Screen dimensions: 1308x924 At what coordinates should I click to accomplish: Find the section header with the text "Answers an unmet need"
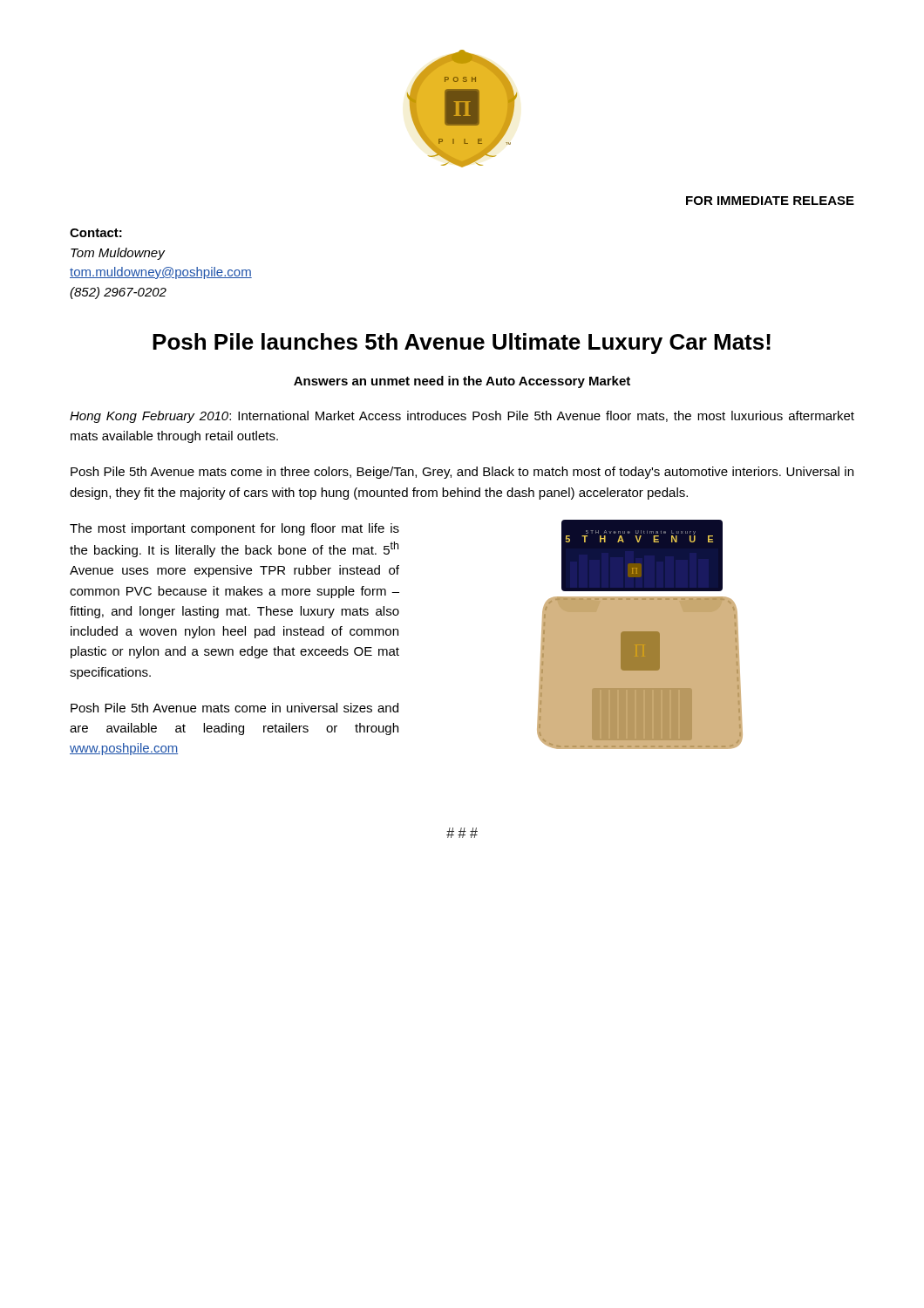pyautogui.click(x=462, y=380)
